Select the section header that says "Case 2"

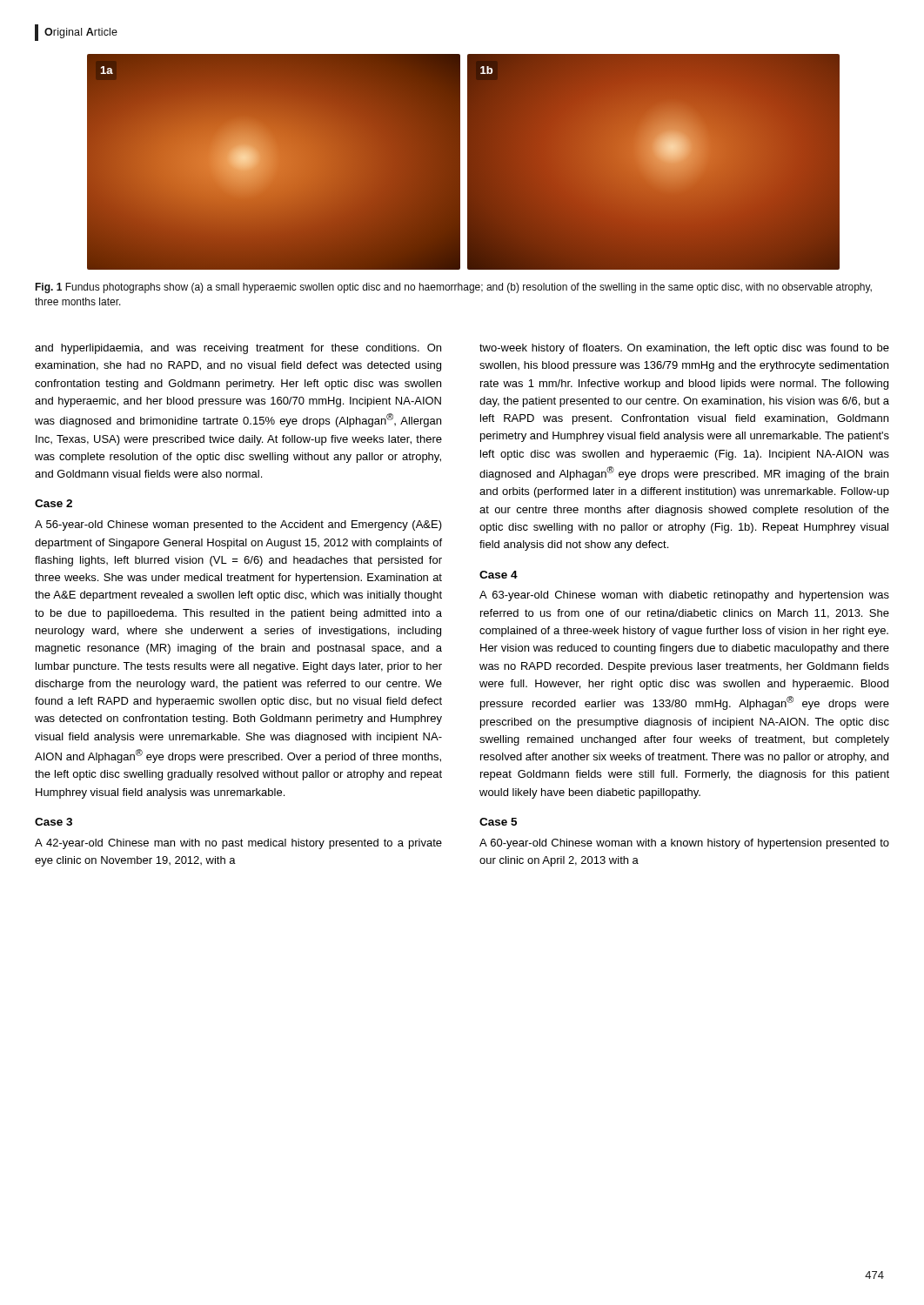[54, 504]
